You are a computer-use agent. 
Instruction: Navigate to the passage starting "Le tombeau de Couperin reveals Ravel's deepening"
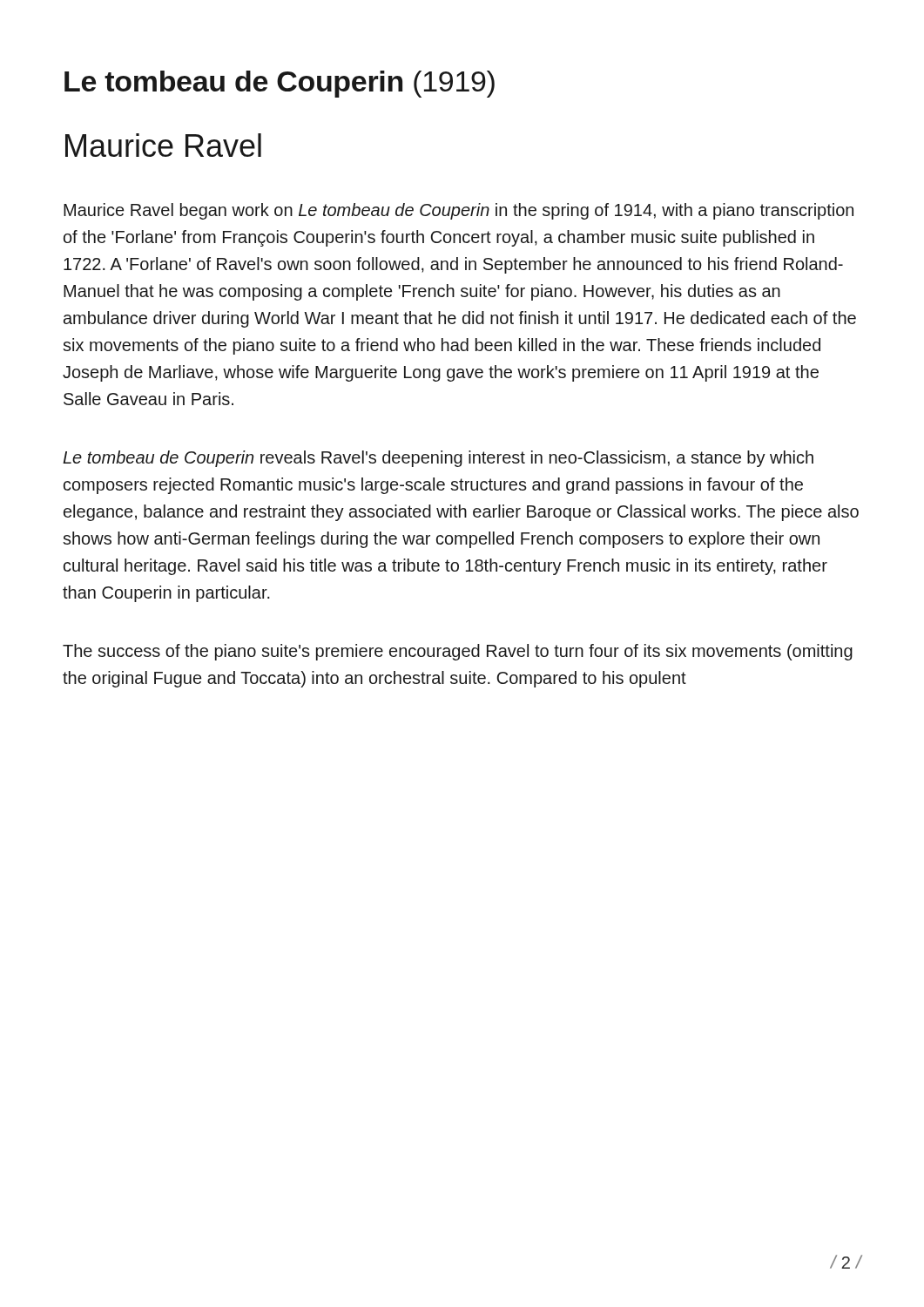coord(461,524)
